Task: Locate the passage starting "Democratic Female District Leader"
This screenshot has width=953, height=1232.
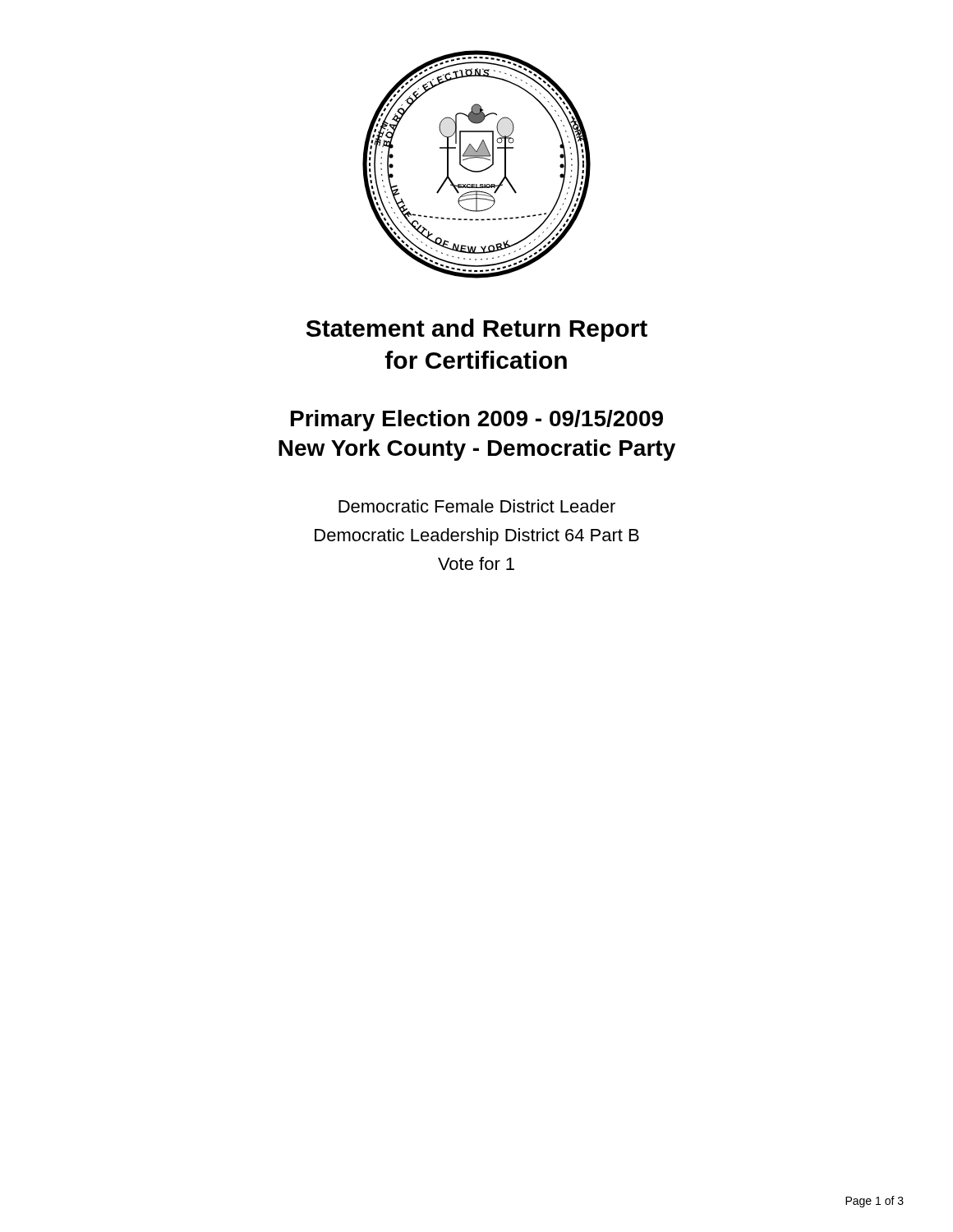Action: [476, 535]
